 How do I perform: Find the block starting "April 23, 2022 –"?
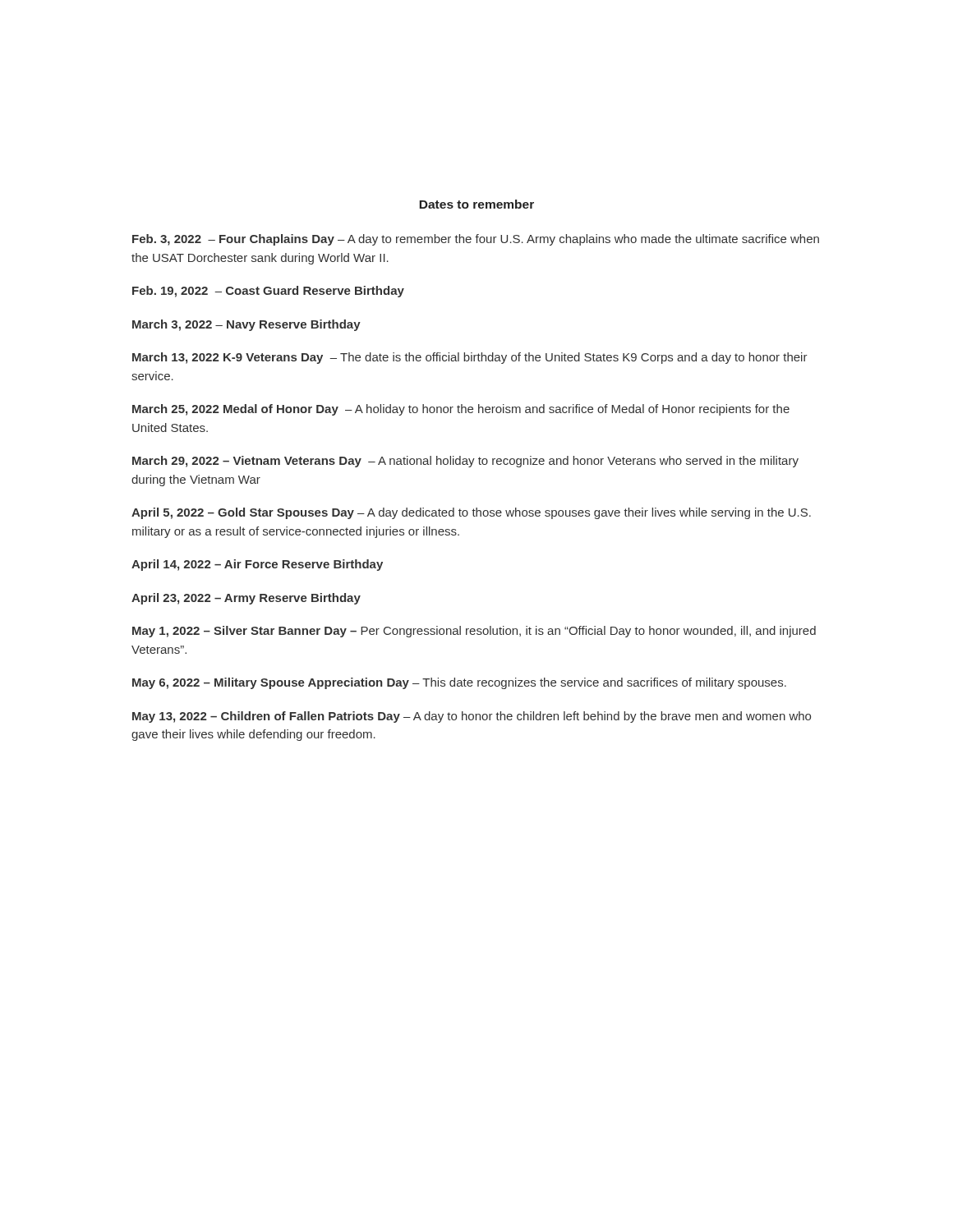pos(246,599)
